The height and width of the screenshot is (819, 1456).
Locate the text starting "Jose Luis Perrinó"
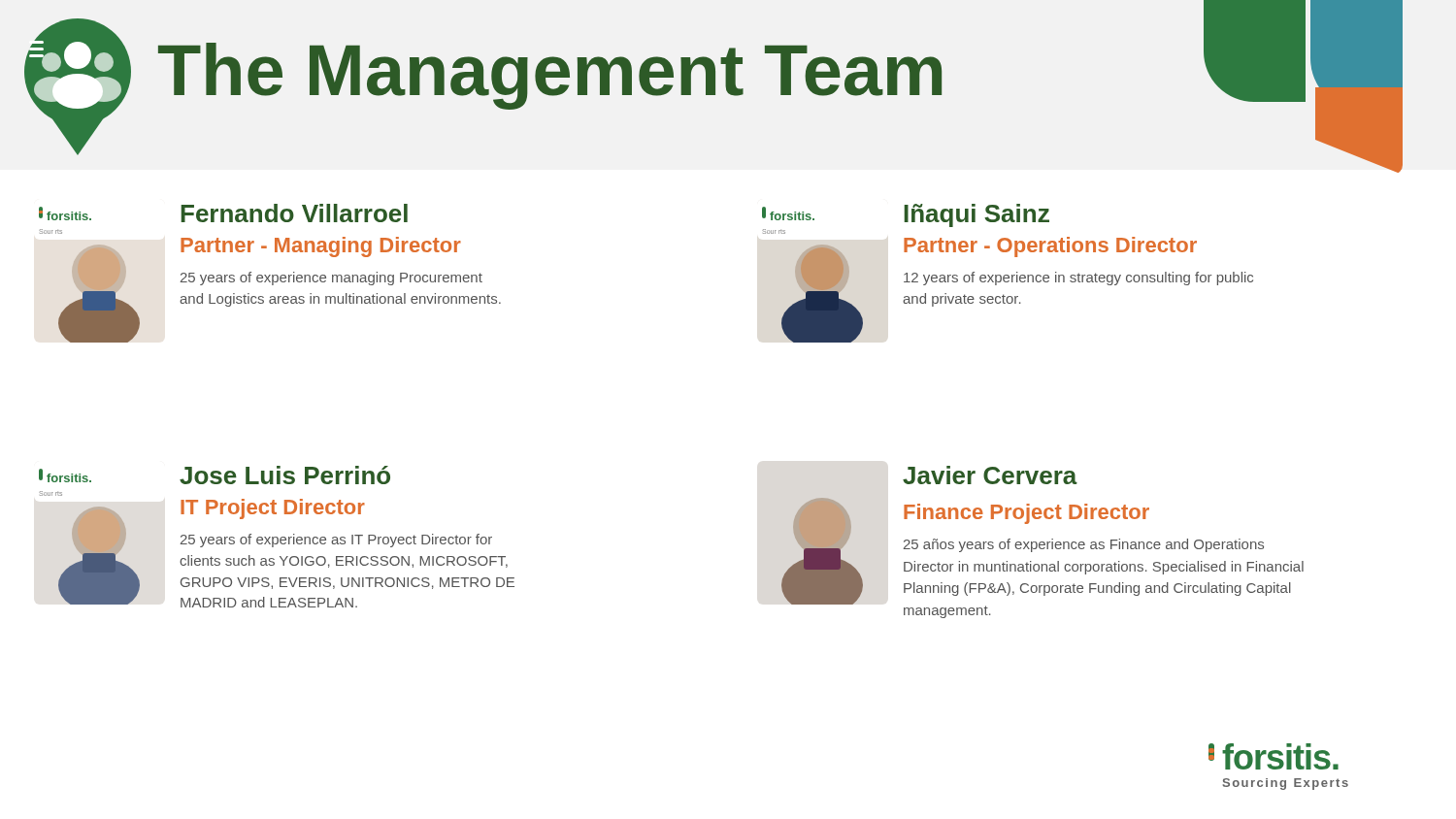pyautogui.click(x=285, y=475)
